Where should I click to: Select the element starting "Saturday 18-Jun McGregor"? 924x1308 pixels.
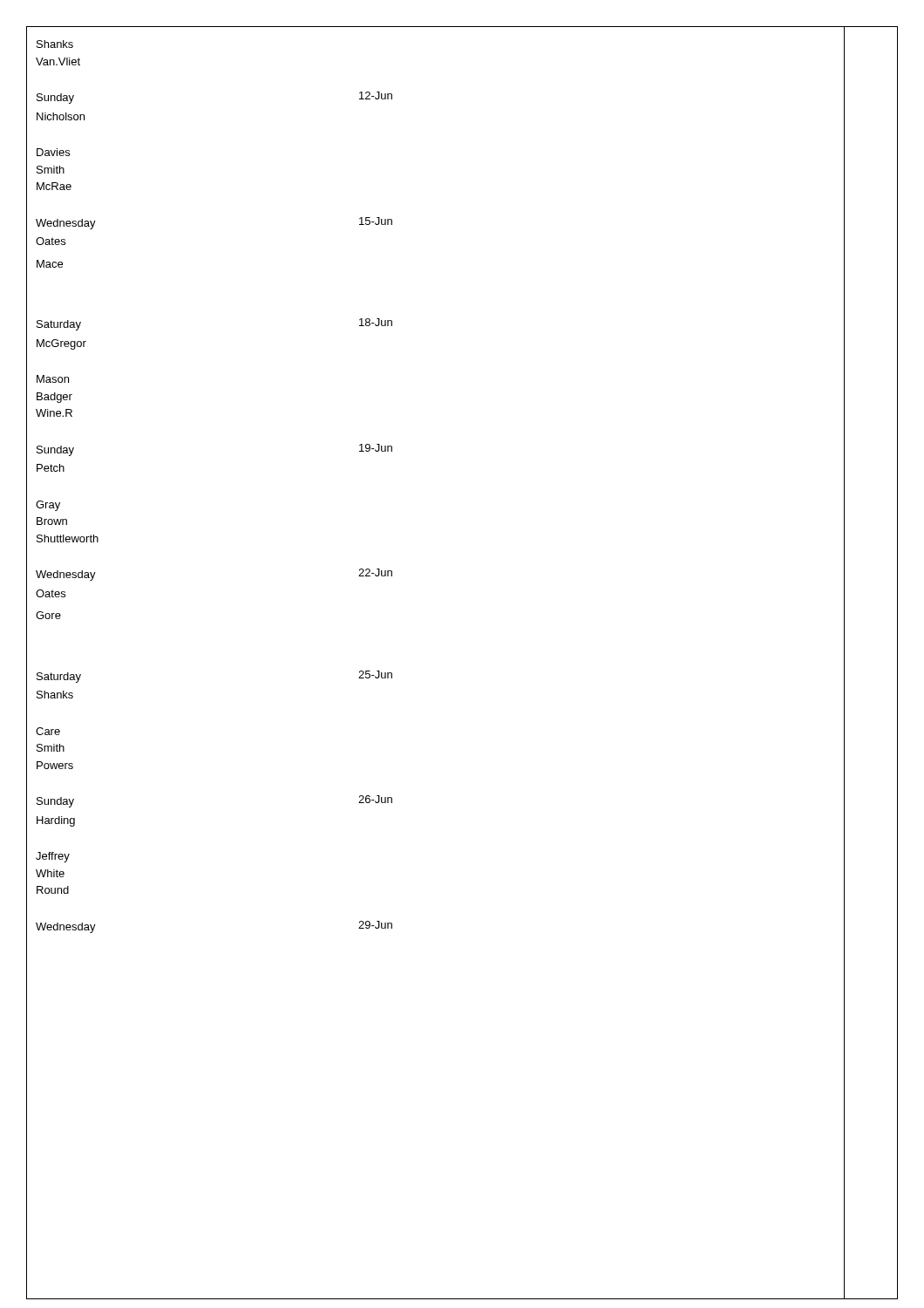pos(60,327)
